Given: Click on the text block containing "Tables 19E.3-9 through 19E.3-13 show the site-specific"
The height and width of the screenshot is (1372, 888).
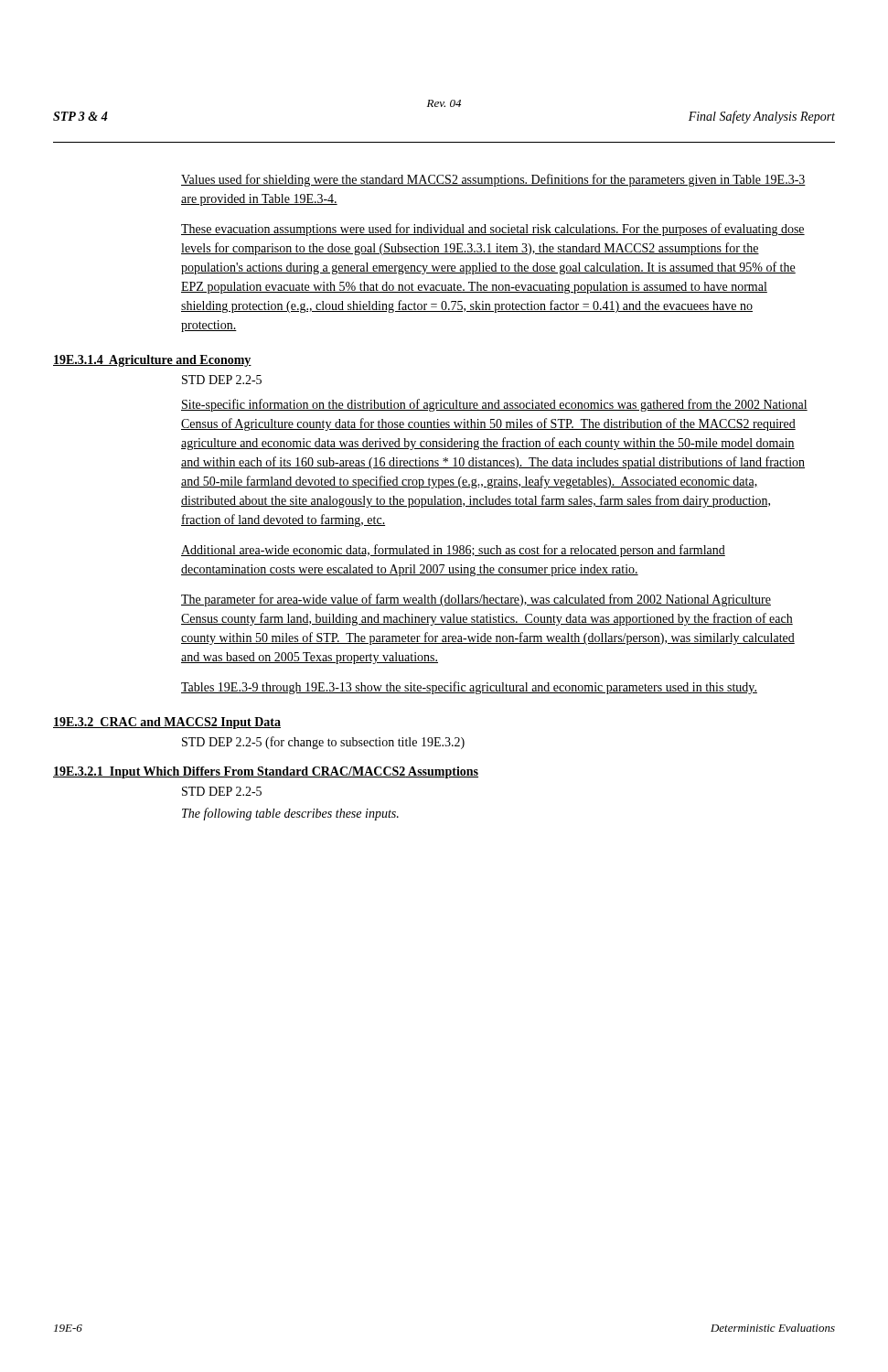Looking at the screenshot, I should [469, 687].
